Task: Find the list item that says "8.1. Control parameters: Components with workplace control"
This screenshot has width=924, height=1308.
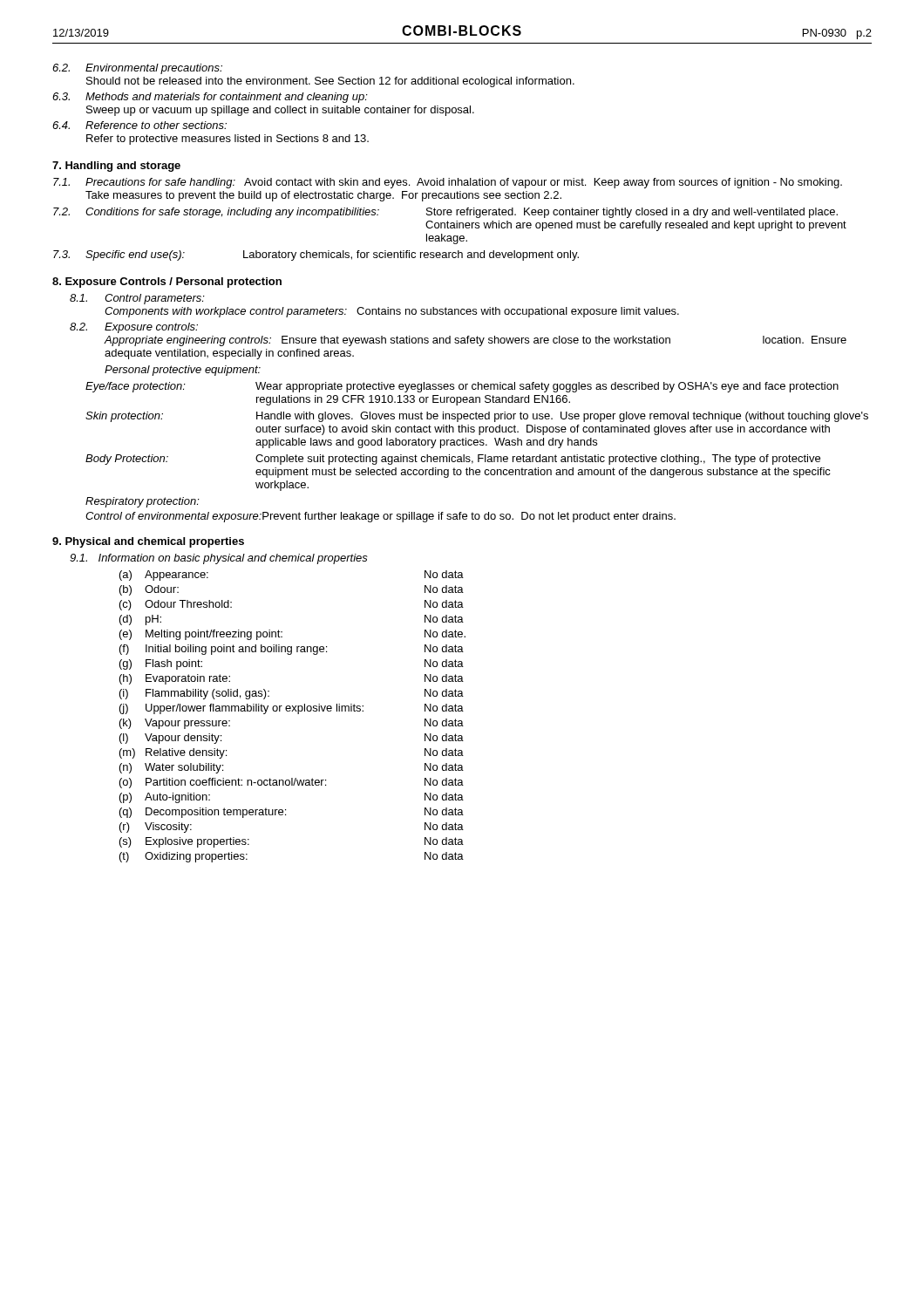Action: coord(471,304)
